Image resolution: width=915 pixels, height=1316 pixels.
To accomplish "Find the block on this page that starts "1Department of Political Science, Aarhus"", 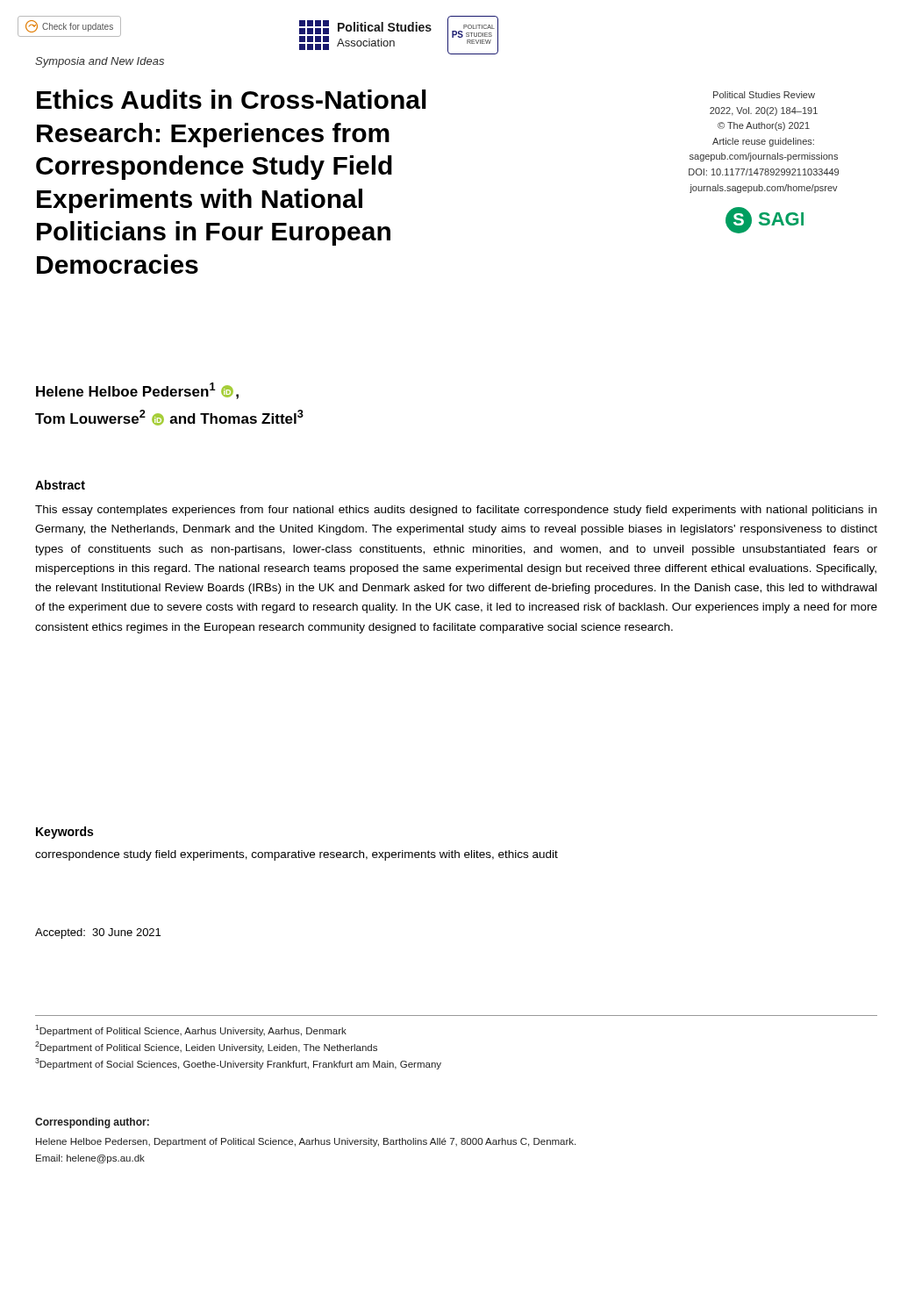I will click(238, 1046).
